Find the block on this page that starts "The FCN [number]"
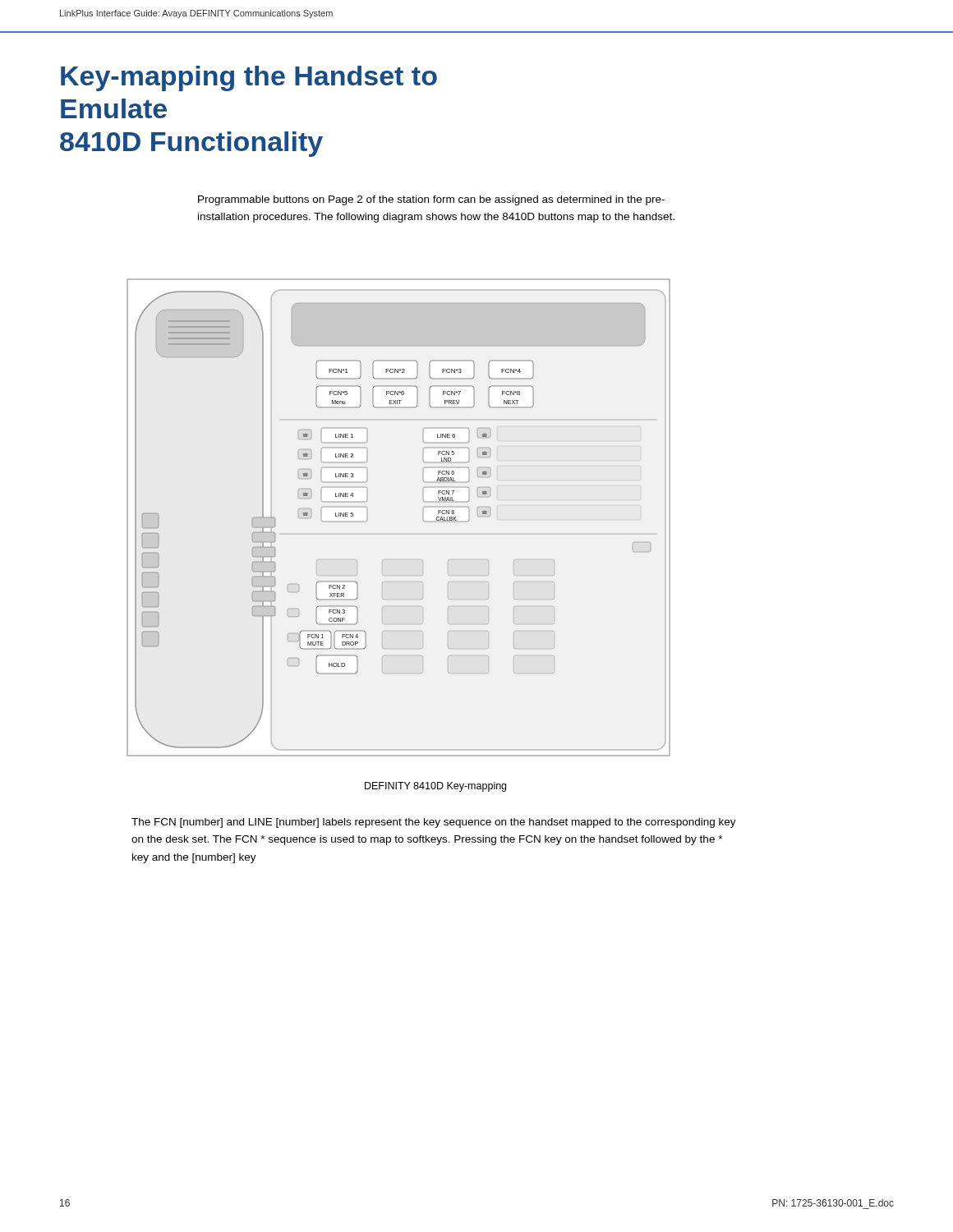 (434, 839)
